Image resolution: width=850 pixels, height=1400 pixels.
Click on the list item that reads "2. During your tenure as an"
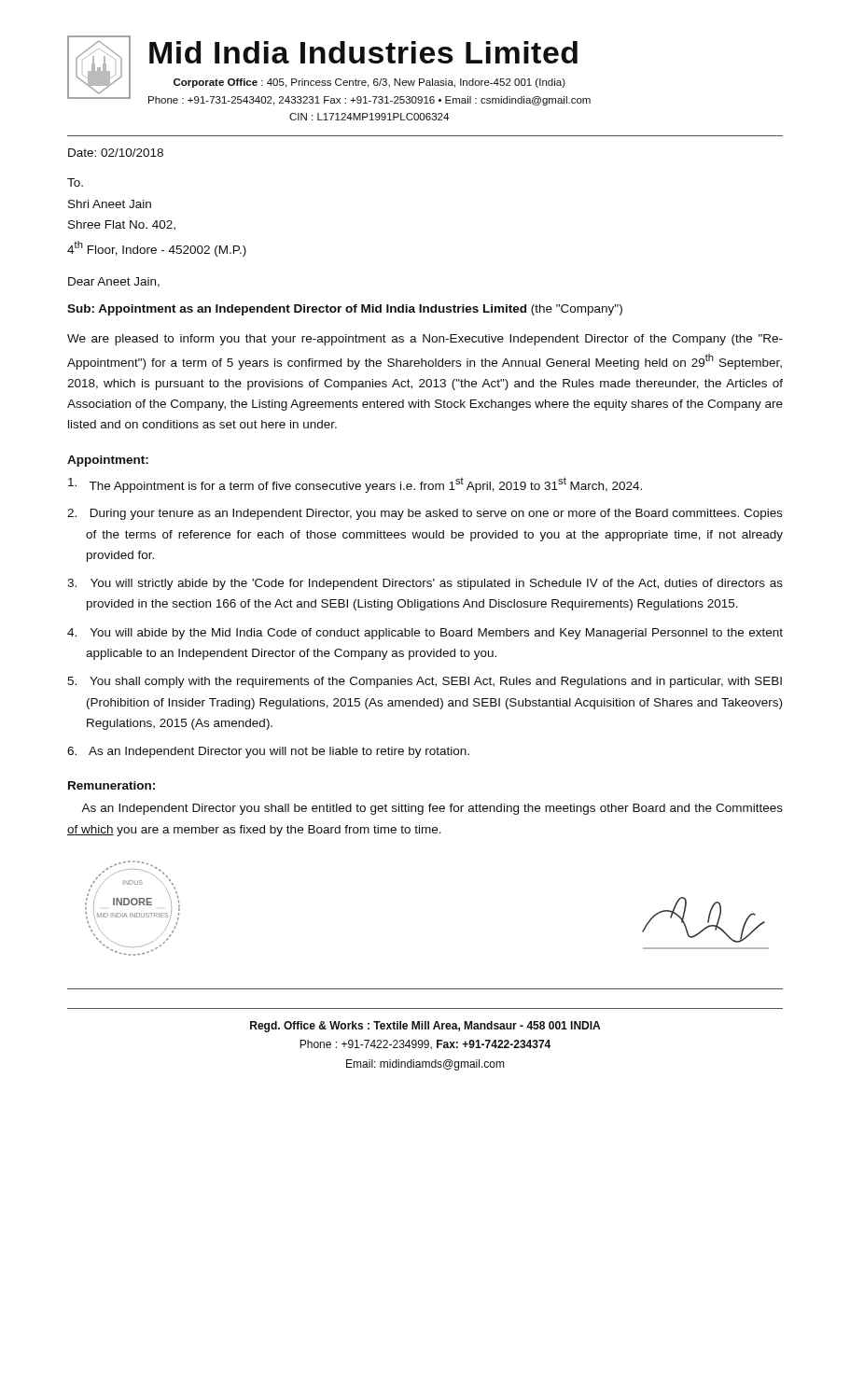pyautogui.click(x=425, y=535)
